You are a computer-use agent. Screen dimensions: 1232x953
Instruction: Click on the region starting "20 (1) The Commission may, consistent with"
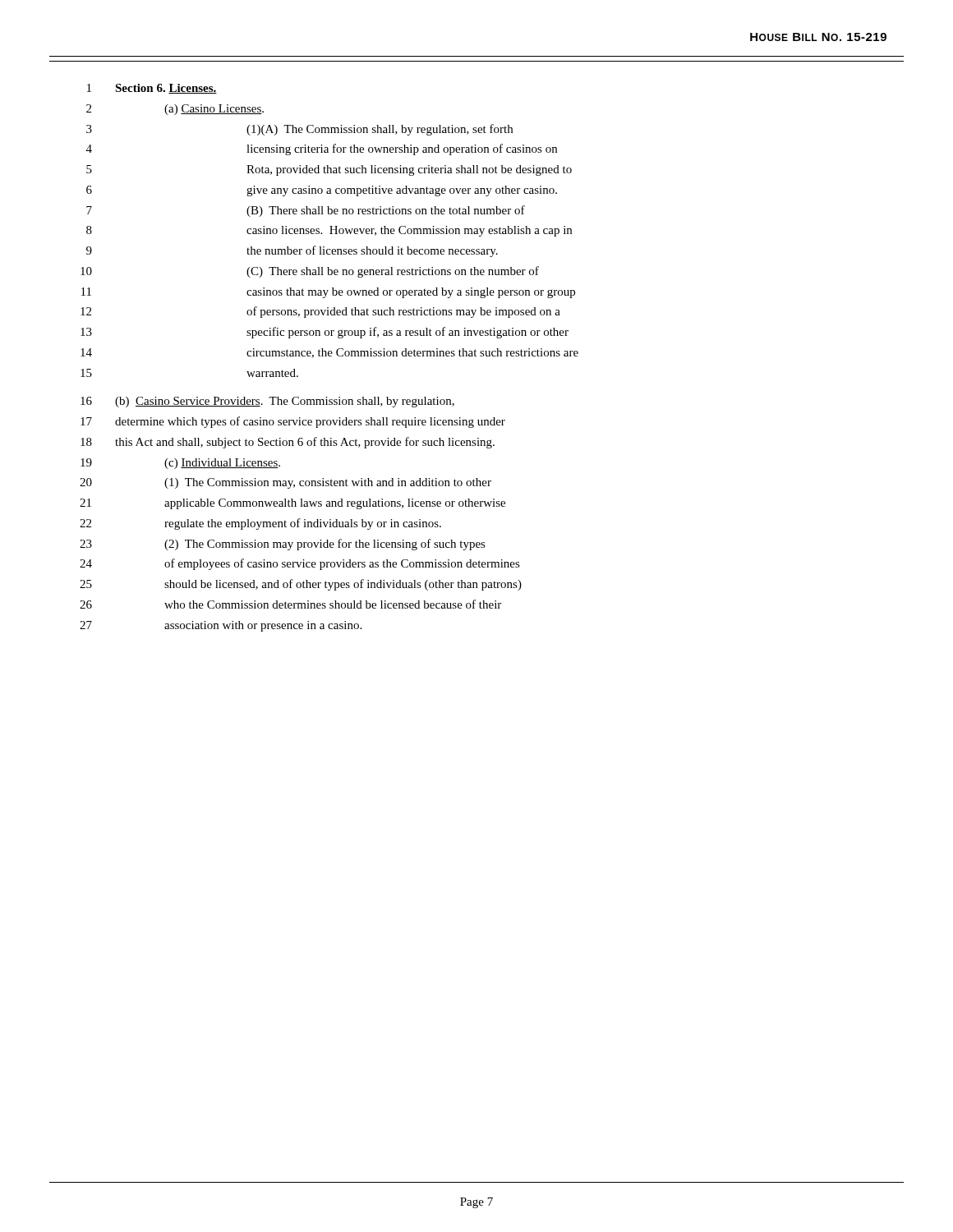coord(476,483)
